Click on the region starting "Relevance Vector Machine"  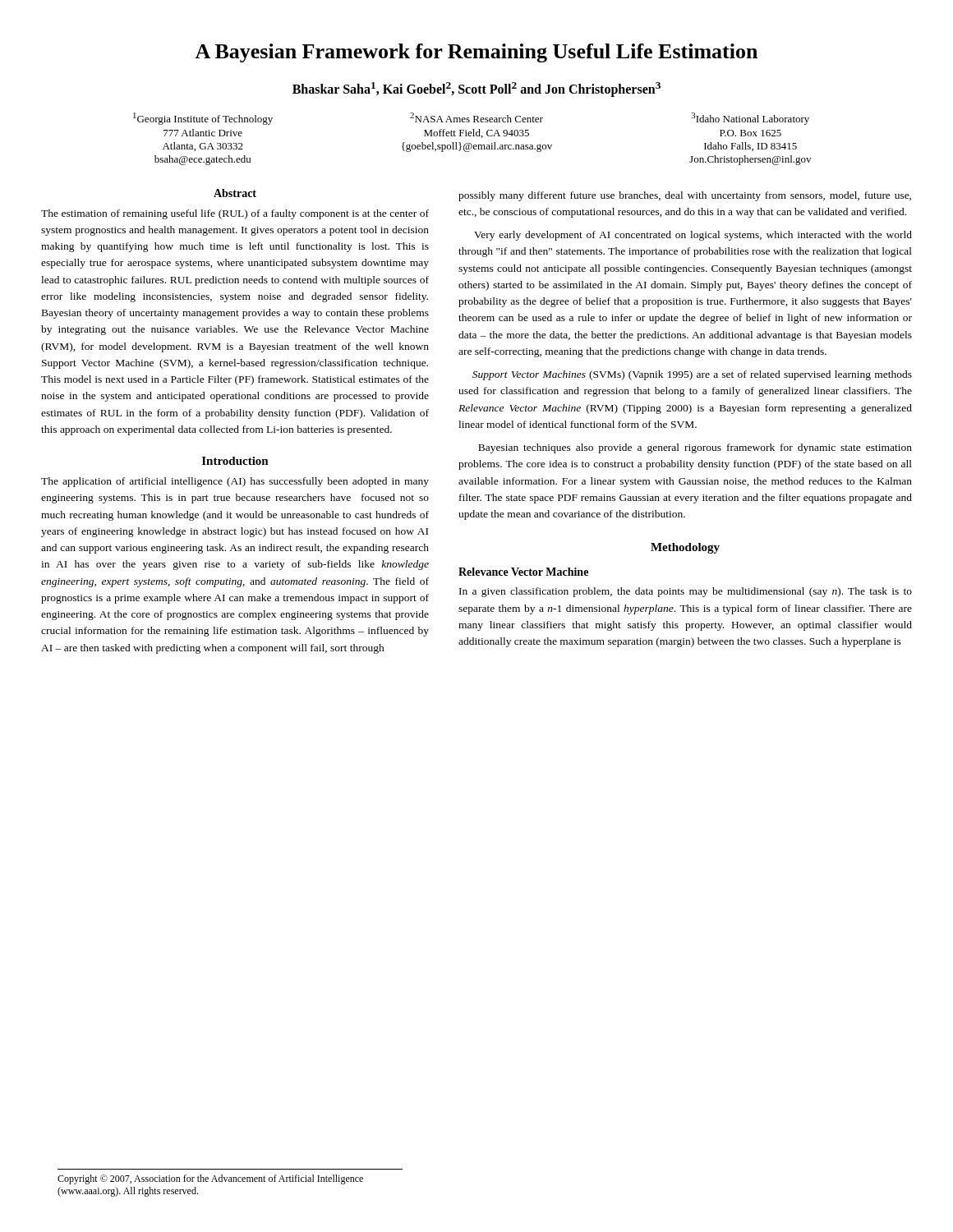click(x=523, y=572)
